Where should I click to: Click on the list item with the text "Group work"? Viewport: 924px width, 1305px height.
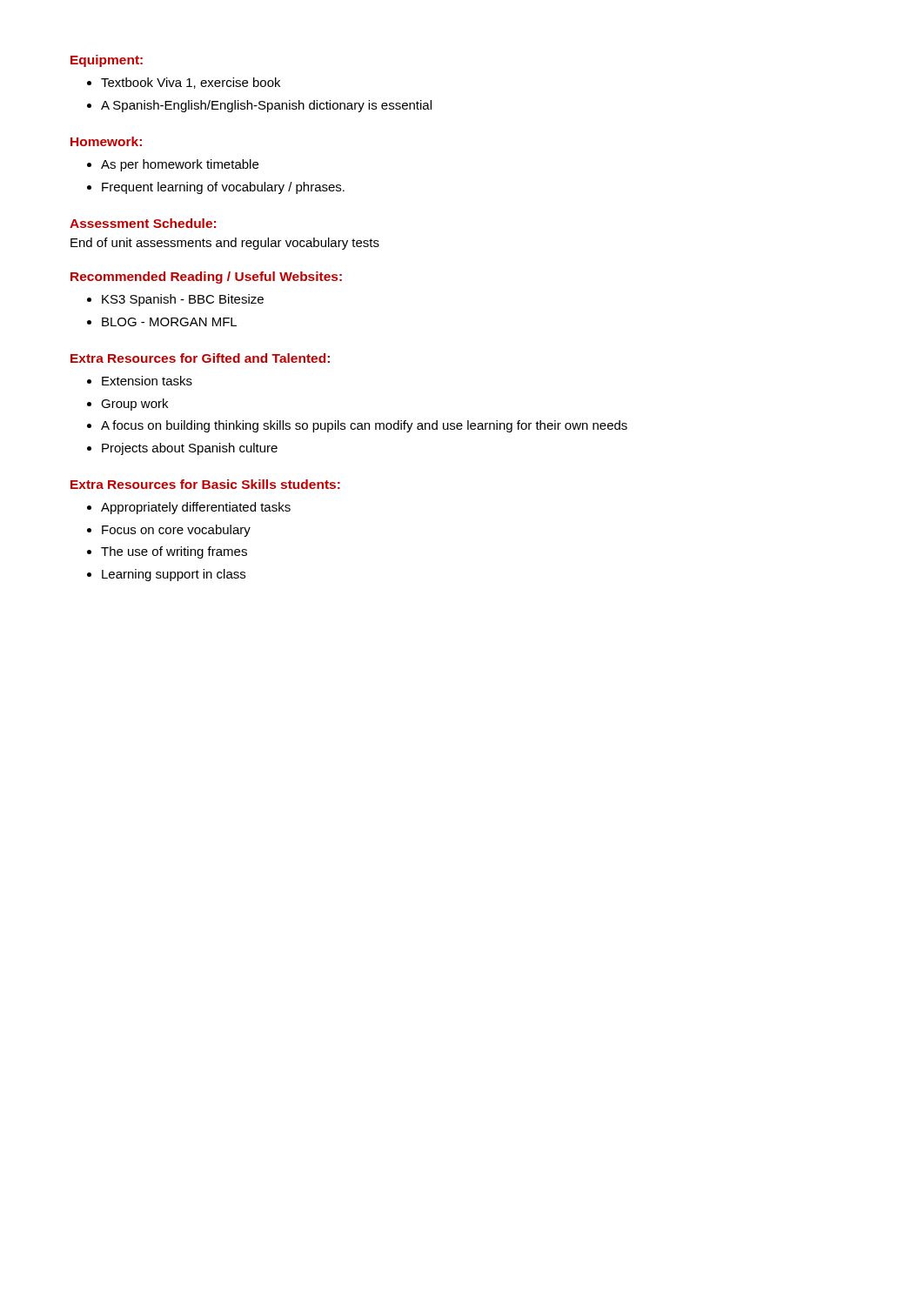click(134, 405)
